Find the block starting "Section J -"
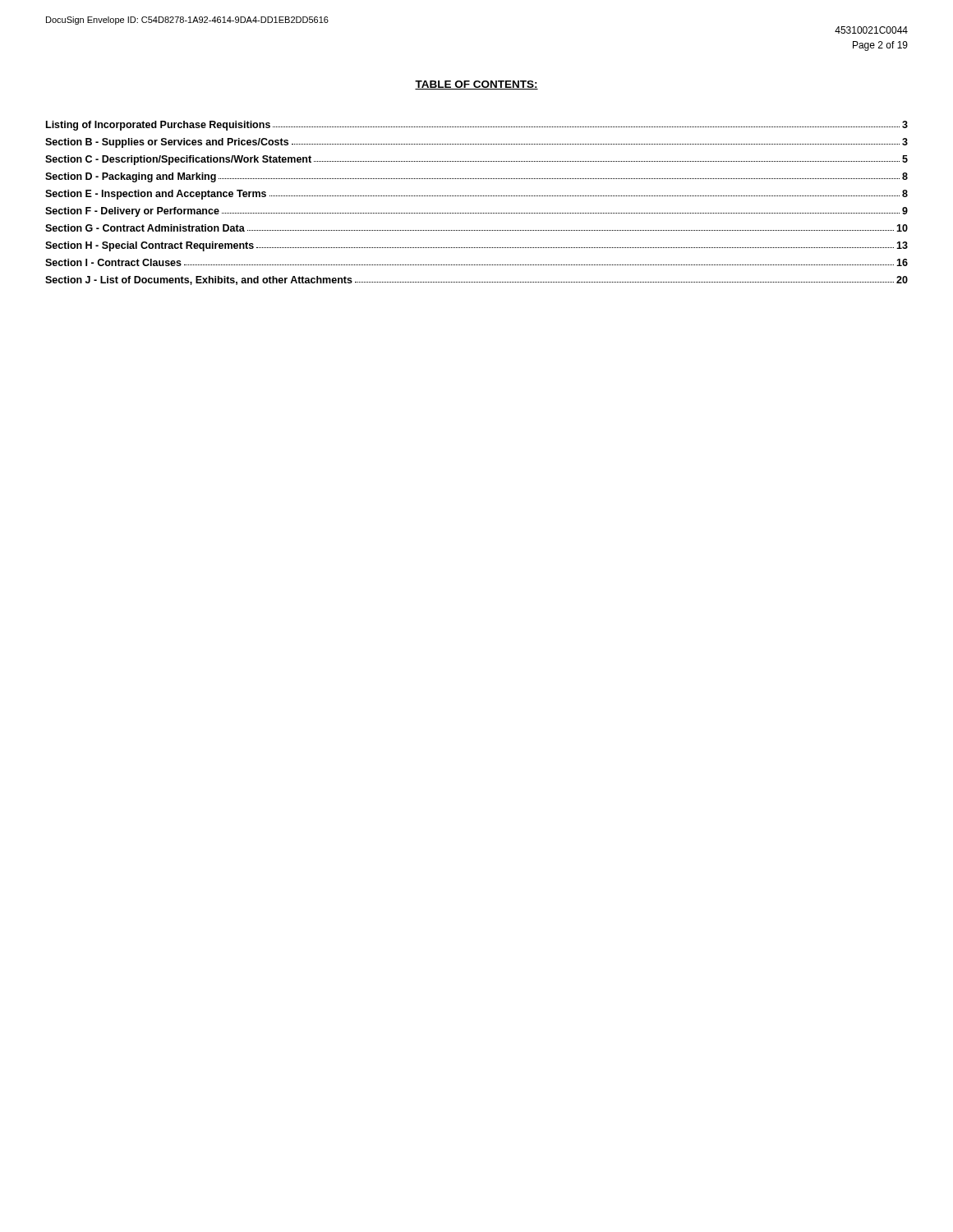The width and height of the screenshot is (953, 1232). pyautogui.click(x=476, y=280)
